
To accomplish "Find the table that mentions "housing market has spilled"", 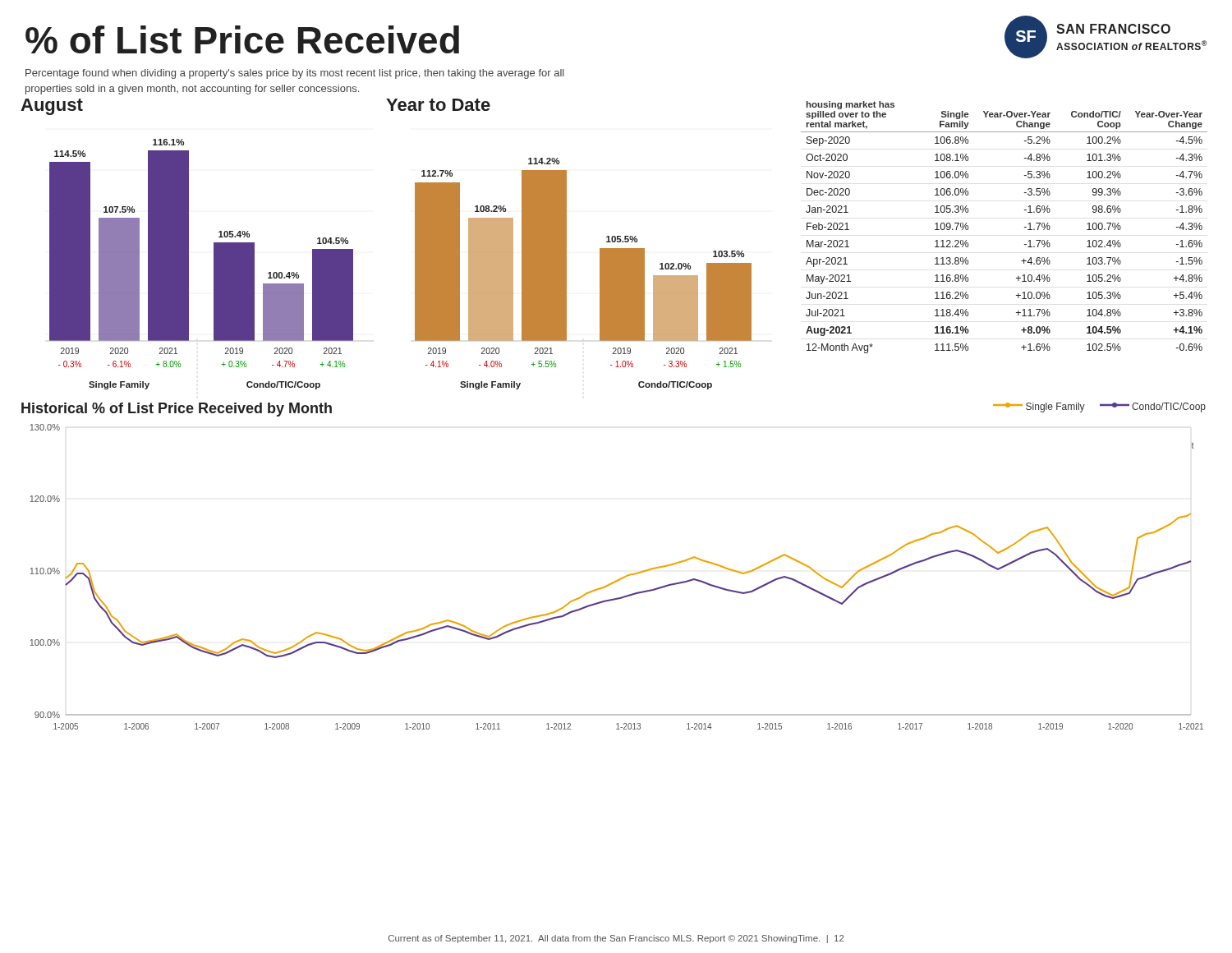I will (1004, 226).
